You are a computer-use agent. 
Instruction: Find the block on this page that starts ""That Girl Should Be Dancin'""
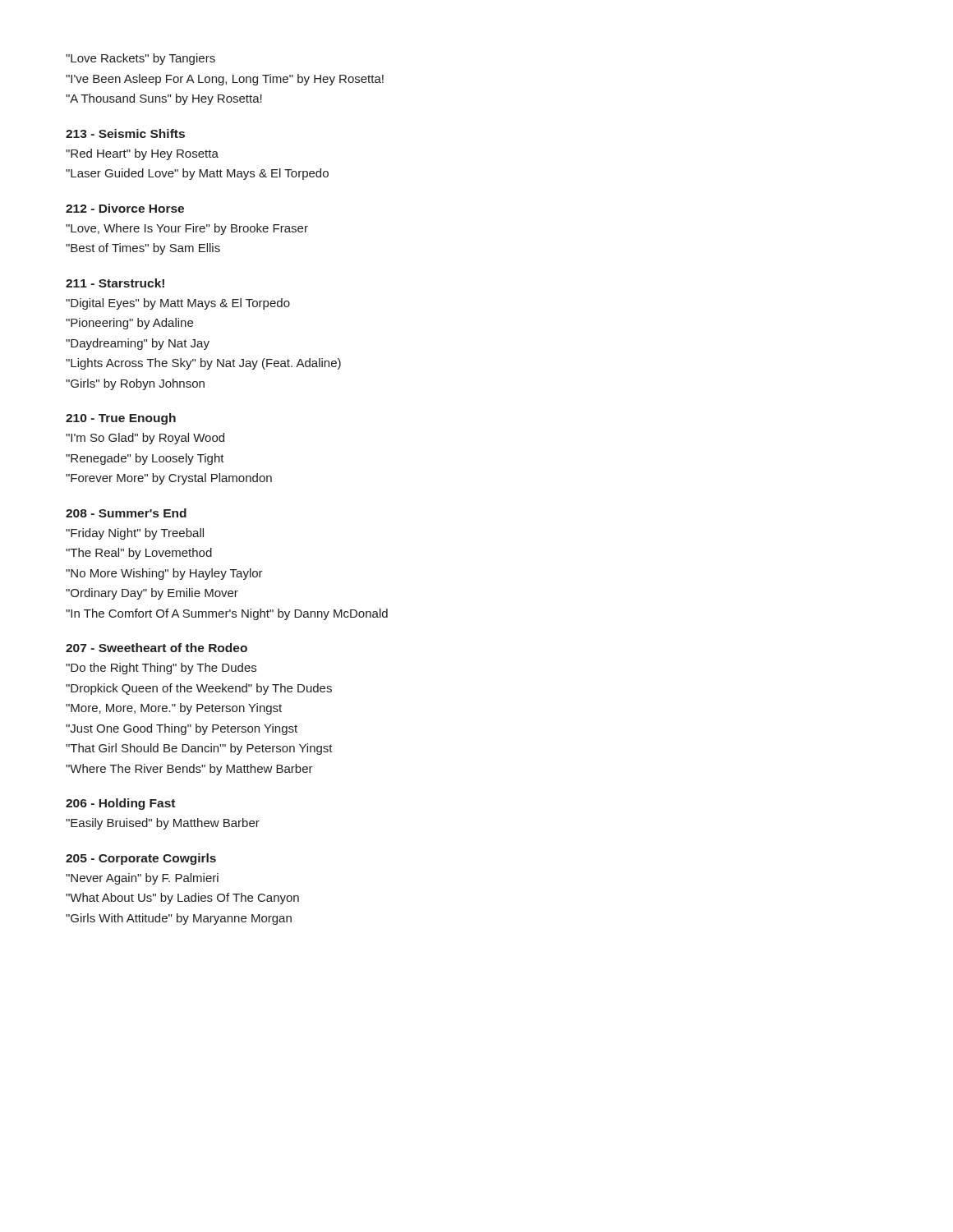199,748
